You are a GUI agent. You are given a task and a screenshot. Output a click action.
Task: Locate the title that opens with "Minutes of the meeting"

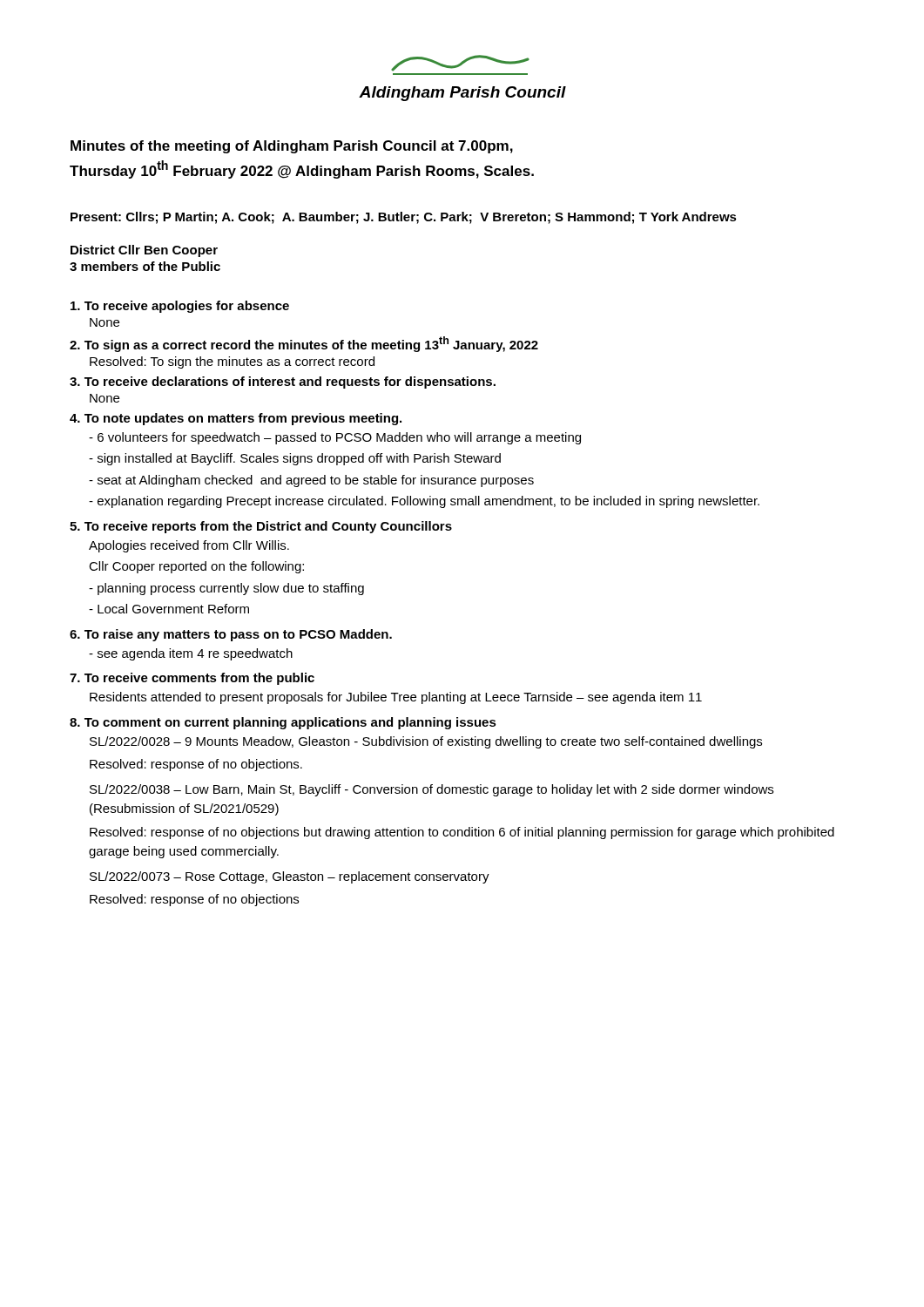(462, 159)
